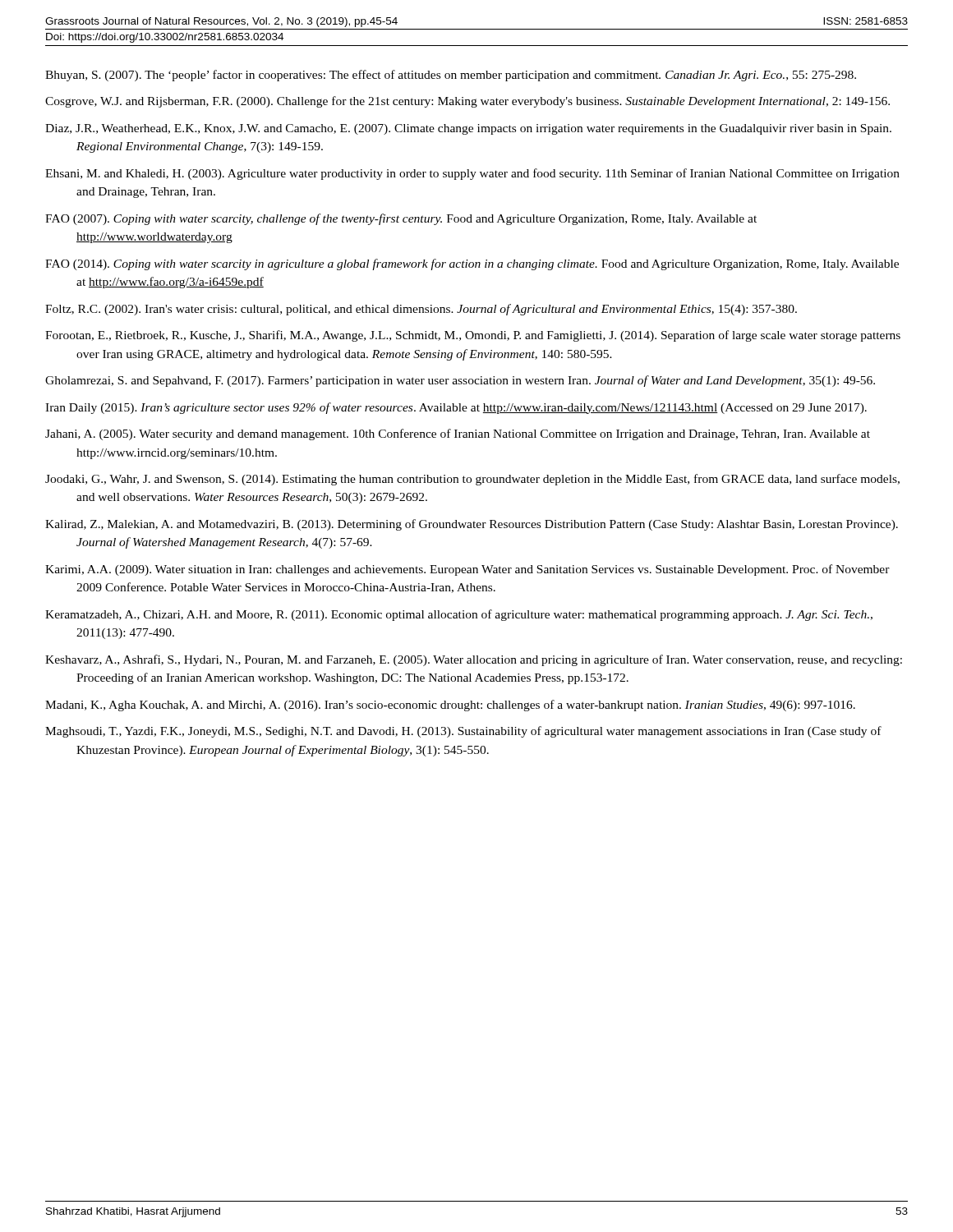Select the element starting "Cosgrove, W.J. and Rijsberman, F.R. (2000). Challenge for"
The height and width of the screenshot is (1232, 953).
(x=468, y=101)
